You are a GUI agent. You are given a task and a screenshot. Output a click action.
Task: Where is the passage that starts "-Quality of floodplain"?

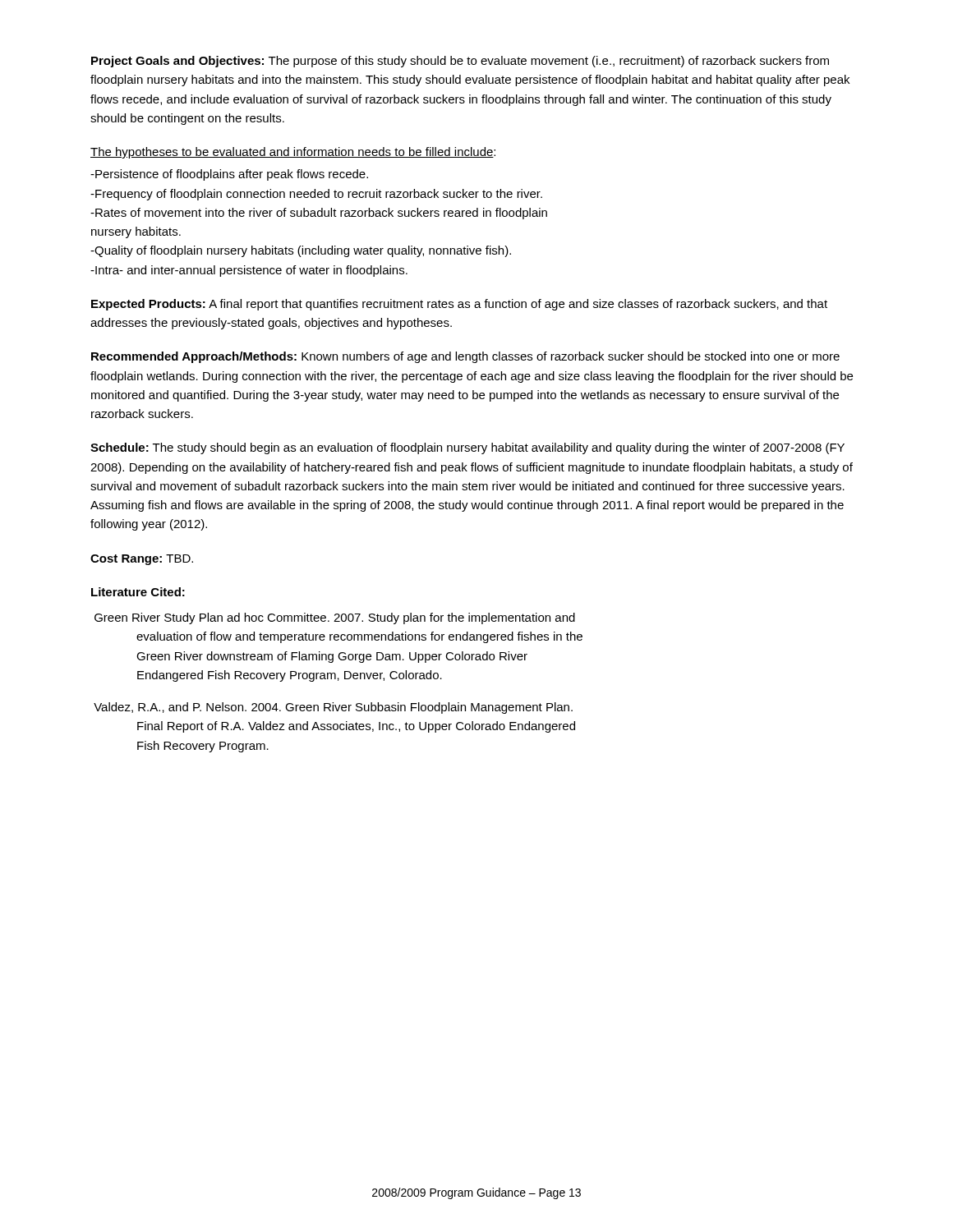click(301, 250)
